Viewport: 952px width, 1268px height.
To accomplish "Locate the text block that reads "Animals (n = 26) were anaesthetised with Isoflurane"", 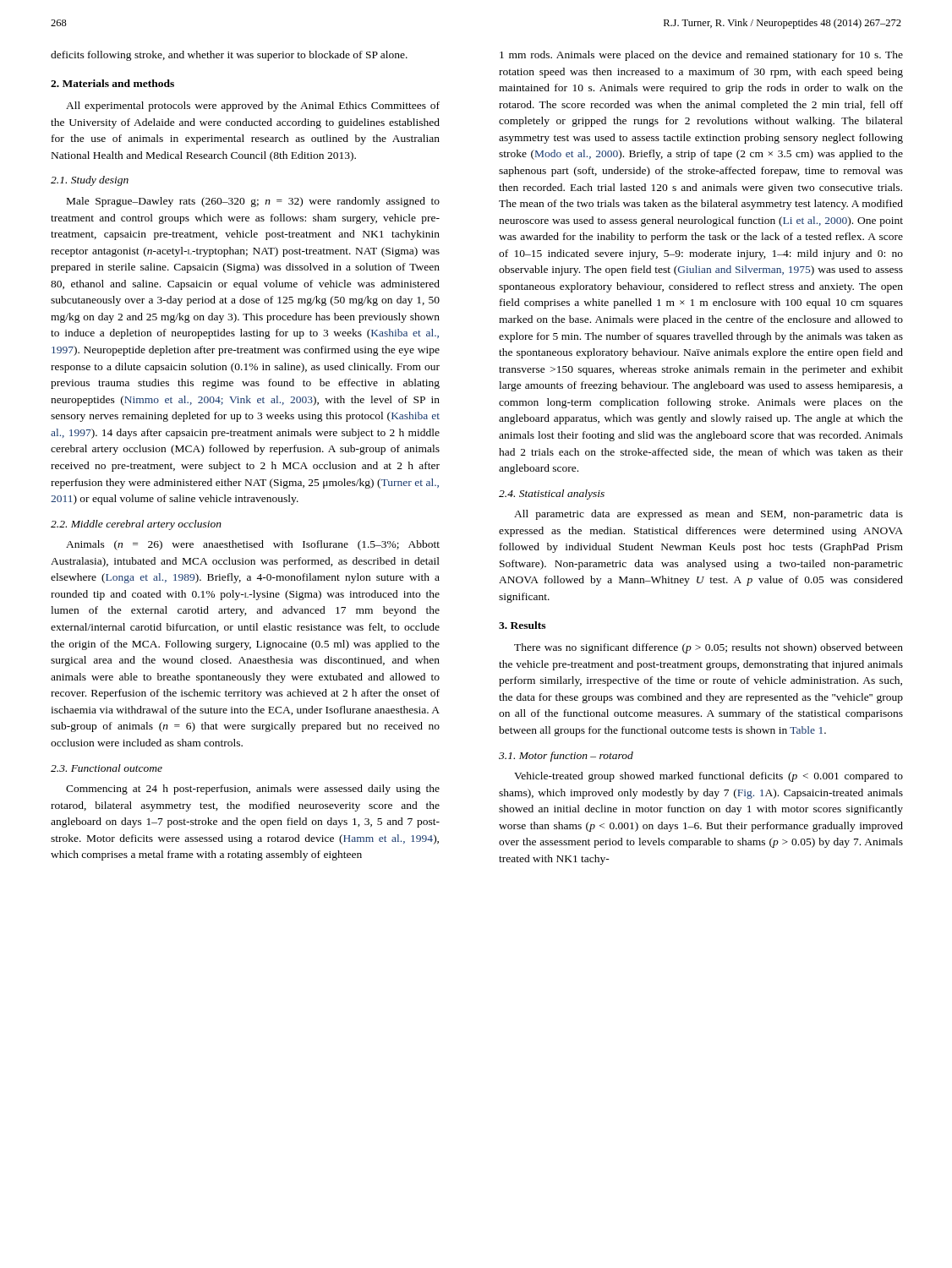I will point(245,644).
